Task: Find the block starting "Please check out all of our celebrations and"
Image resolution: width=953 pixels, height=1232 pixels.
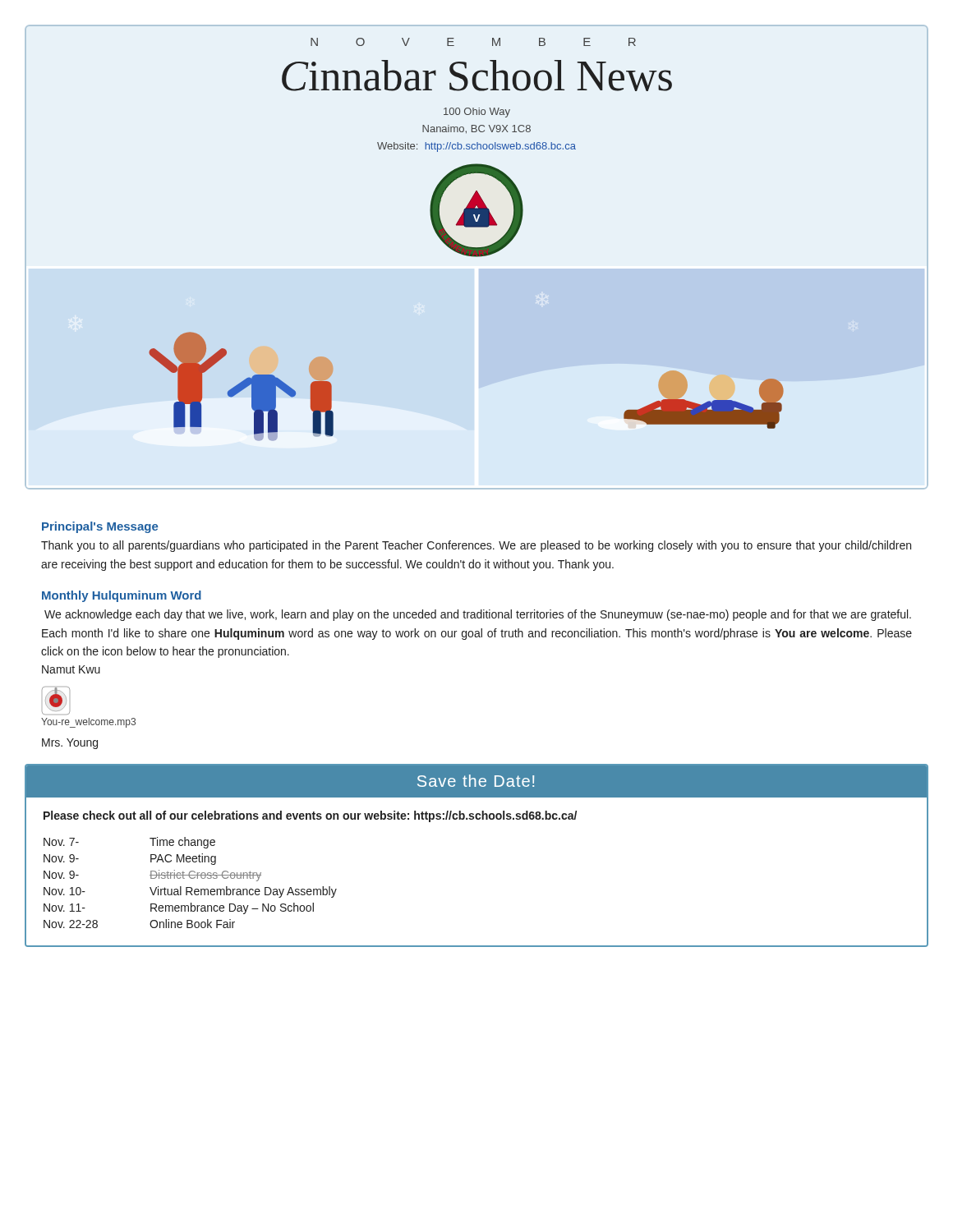Action: coord(310,815)
